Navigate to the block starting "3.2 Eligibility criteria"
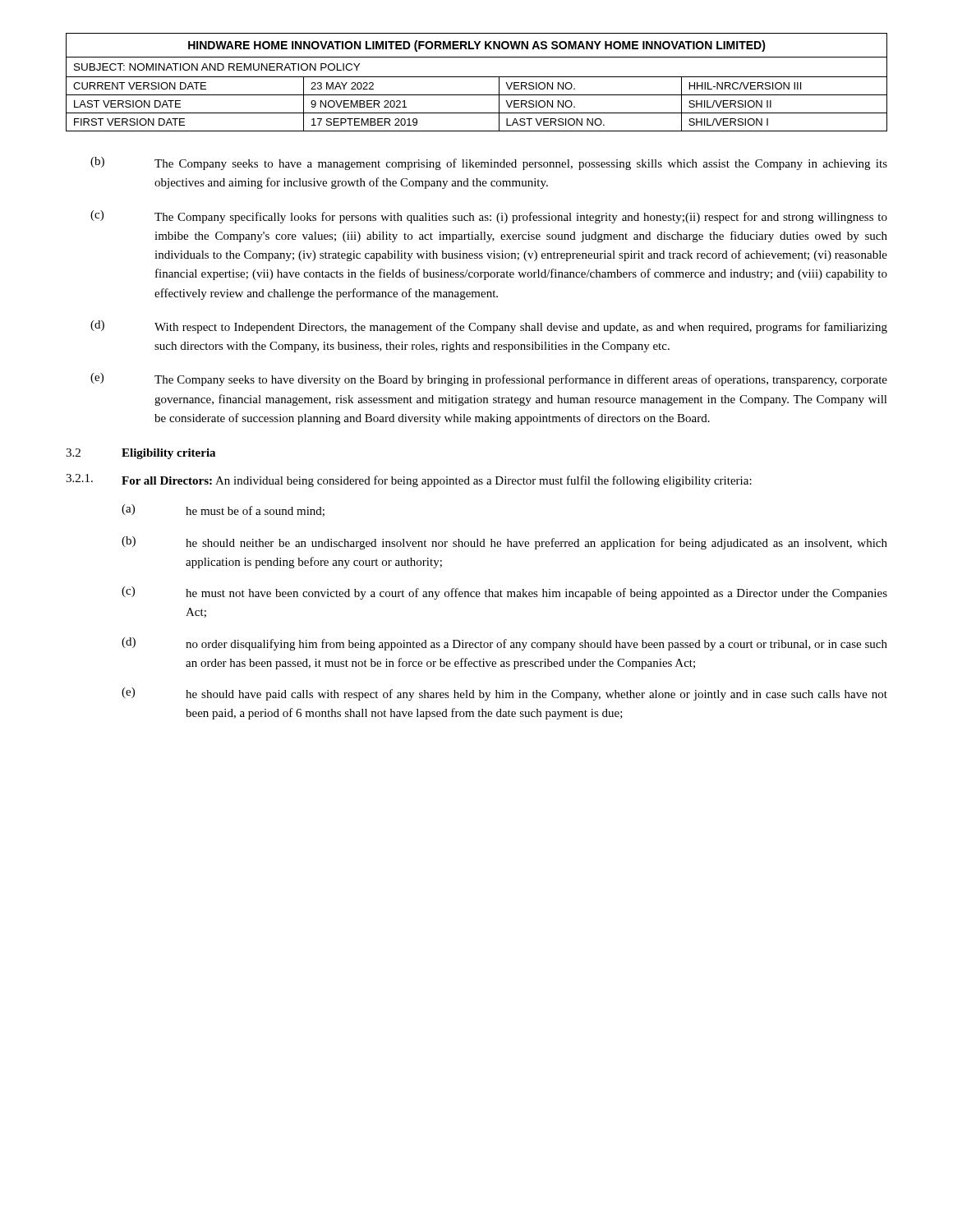953x1232 pixels. coord(141,453)
